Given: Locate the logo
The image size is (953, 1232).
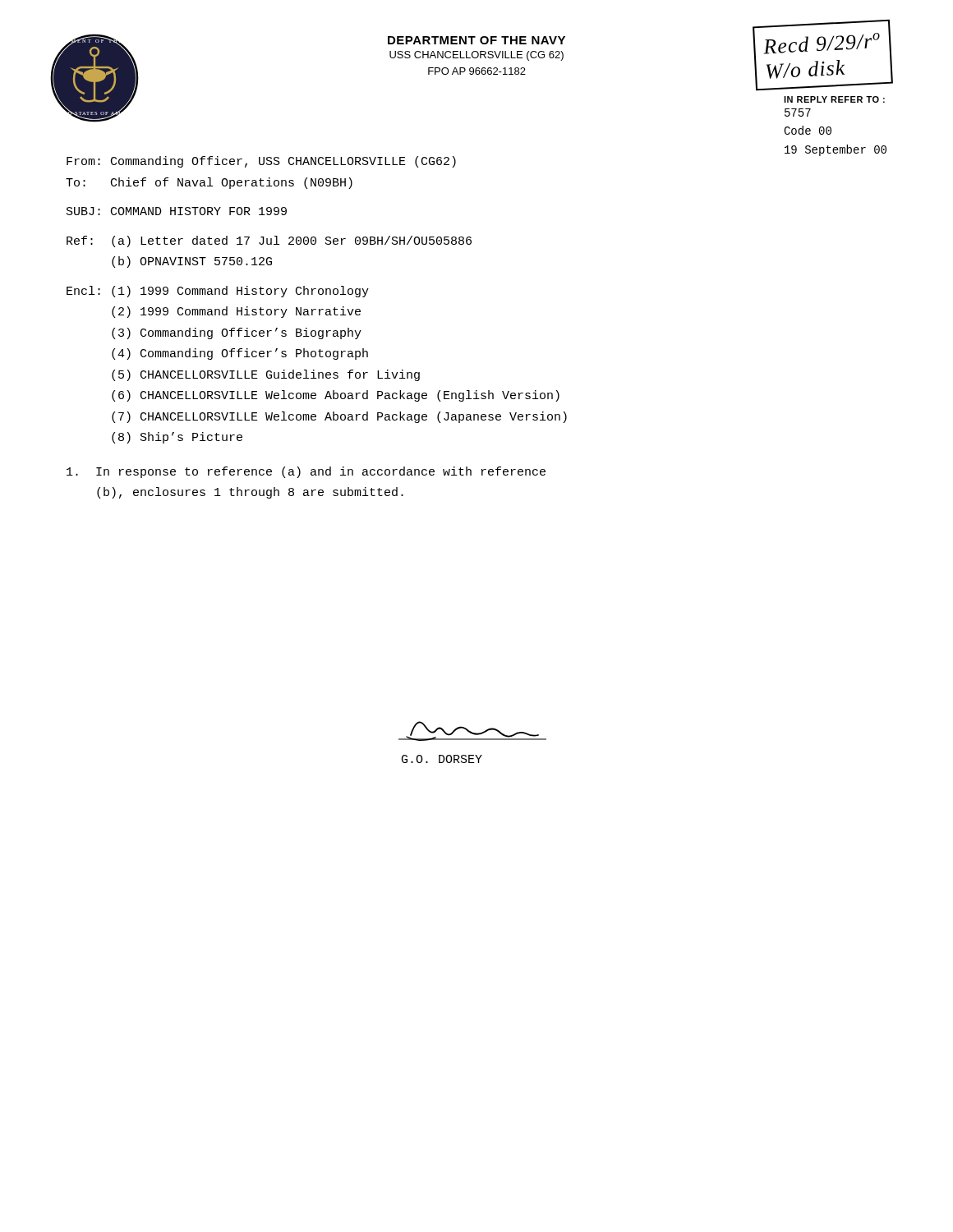Looking at the screenshot, I should [94, 78].
